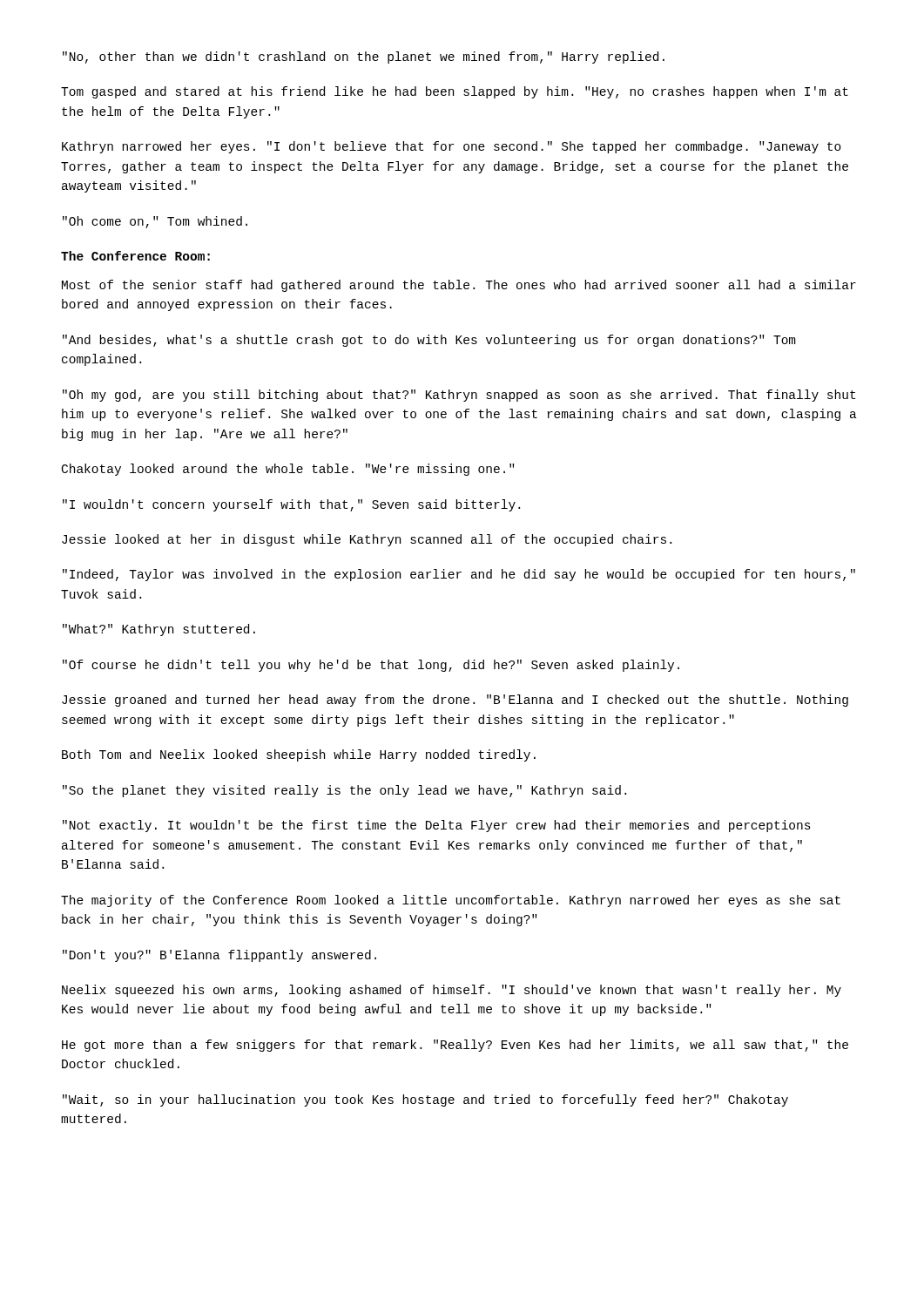924x1307 pixels.
Task: Click the passage that begins ""Not exactly. It wouldn't be"
Action: pos(436,846)
